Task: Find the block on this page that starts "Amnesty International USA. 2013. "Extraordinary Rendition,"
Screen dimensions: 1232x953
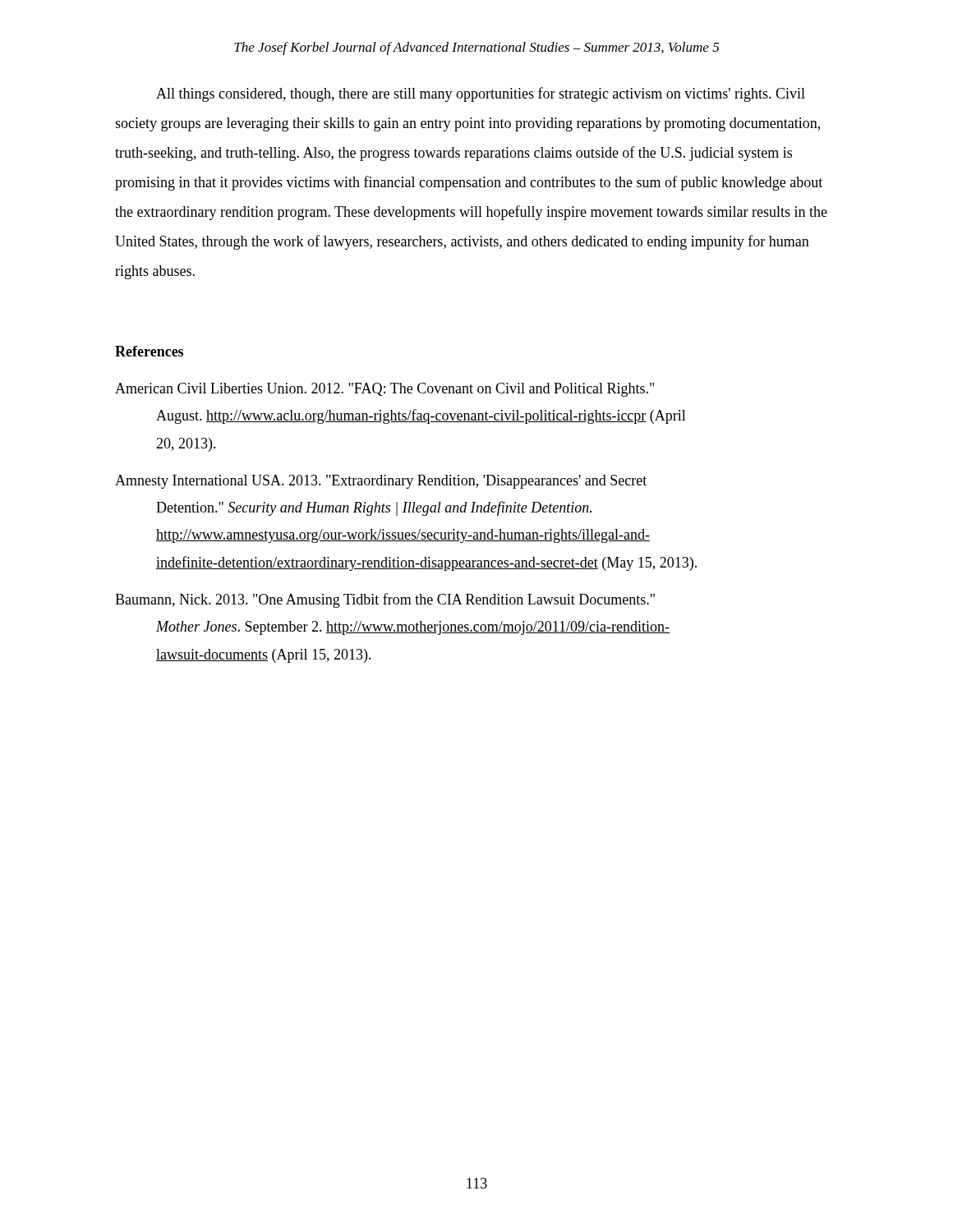Action: 476,524
